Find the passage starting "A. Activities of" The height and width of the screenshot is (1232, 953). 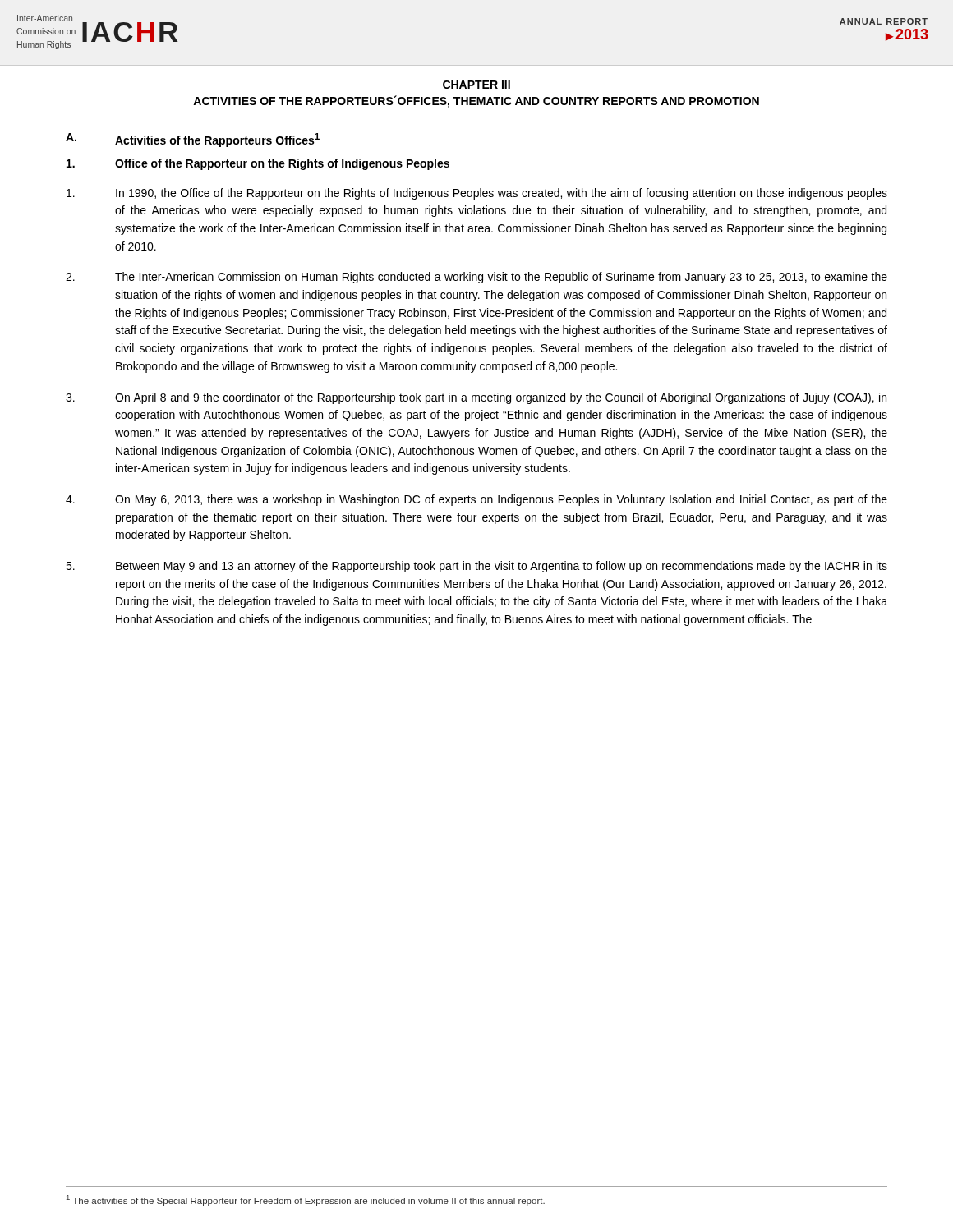(x=193, y=139)
